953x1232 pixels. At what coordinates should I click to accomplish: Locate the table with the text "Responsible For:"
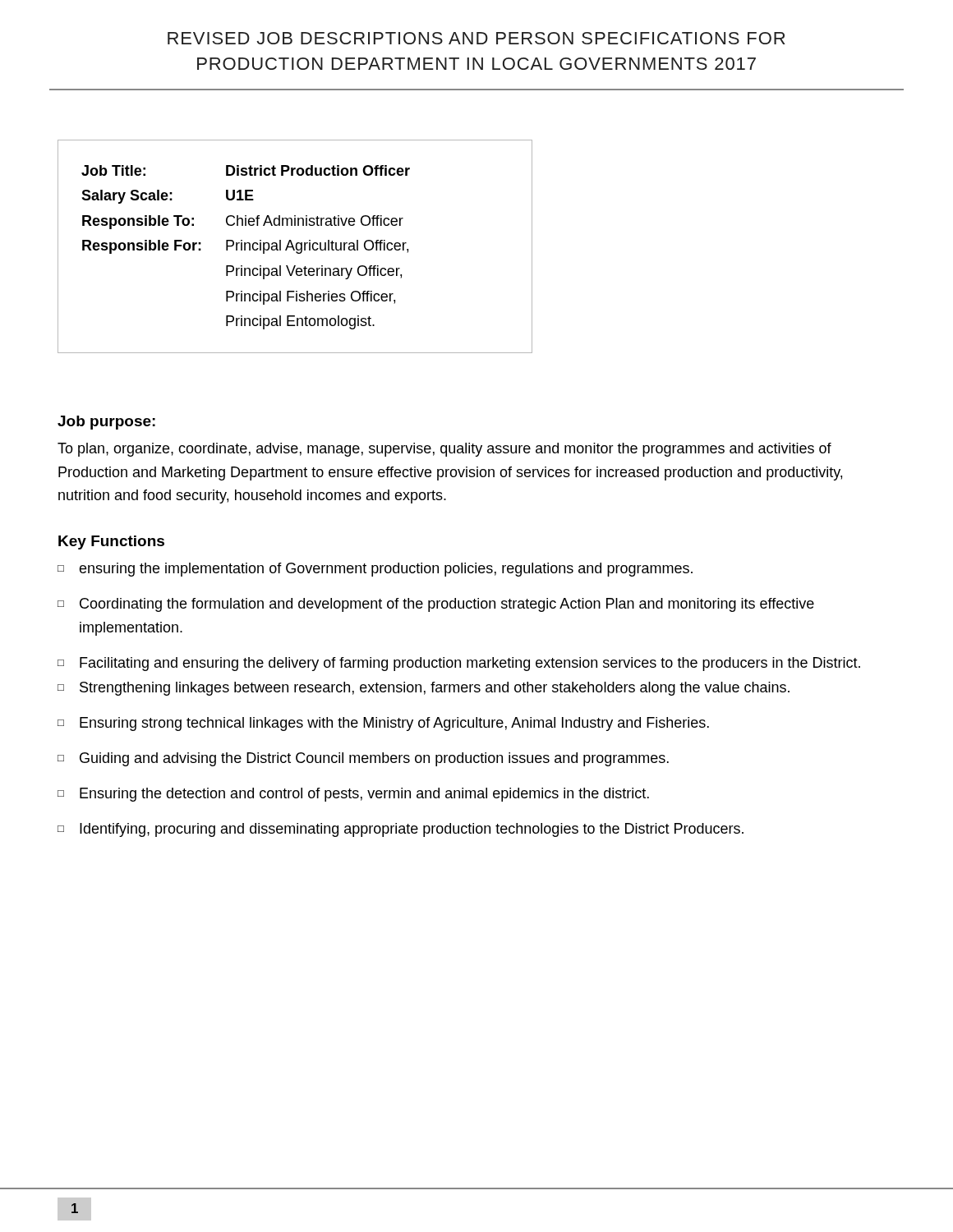295,246
